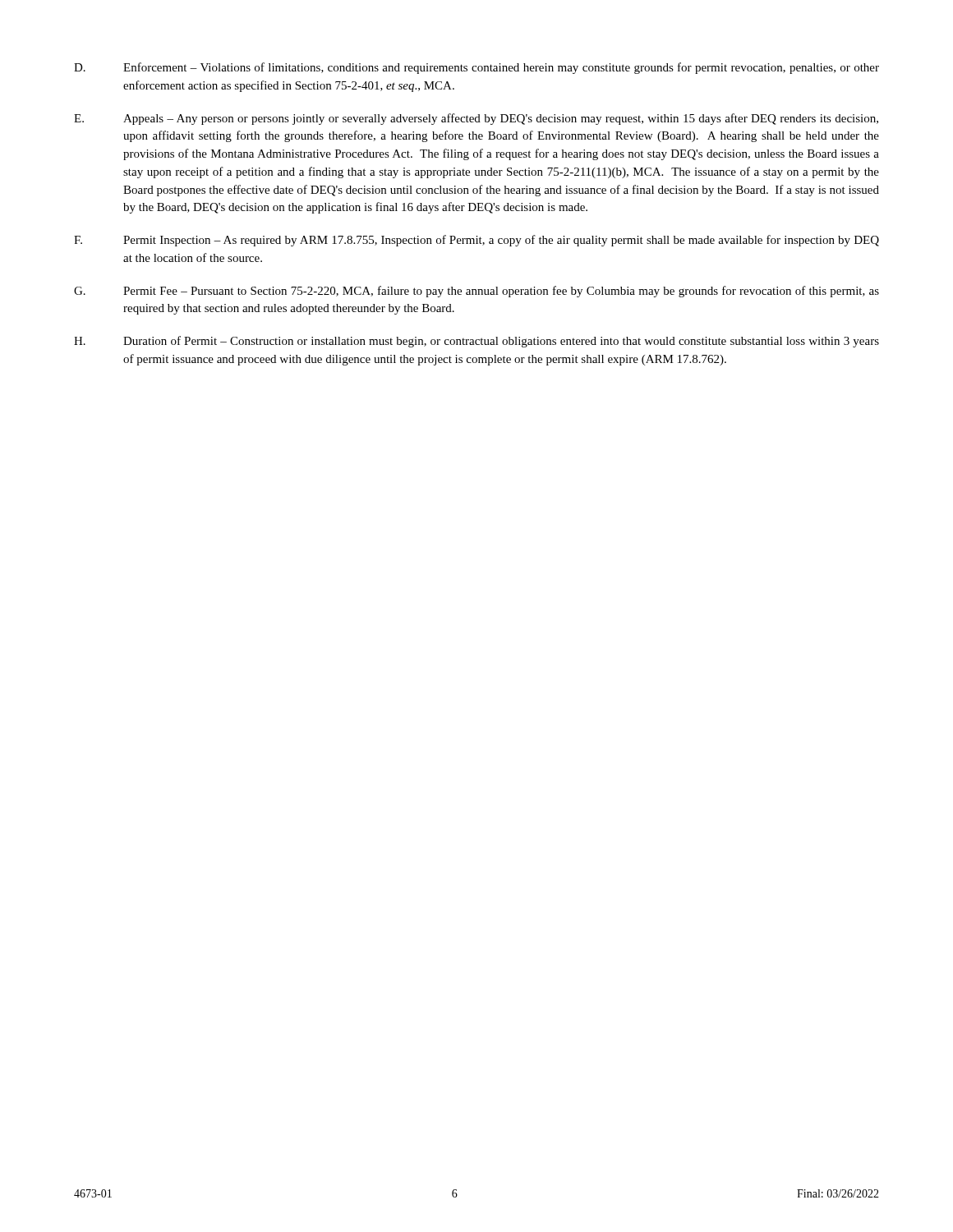The image size is (953, 1232).
Task: Click the passage that begins "H. Duration of Permit –"
Action: 476,351
